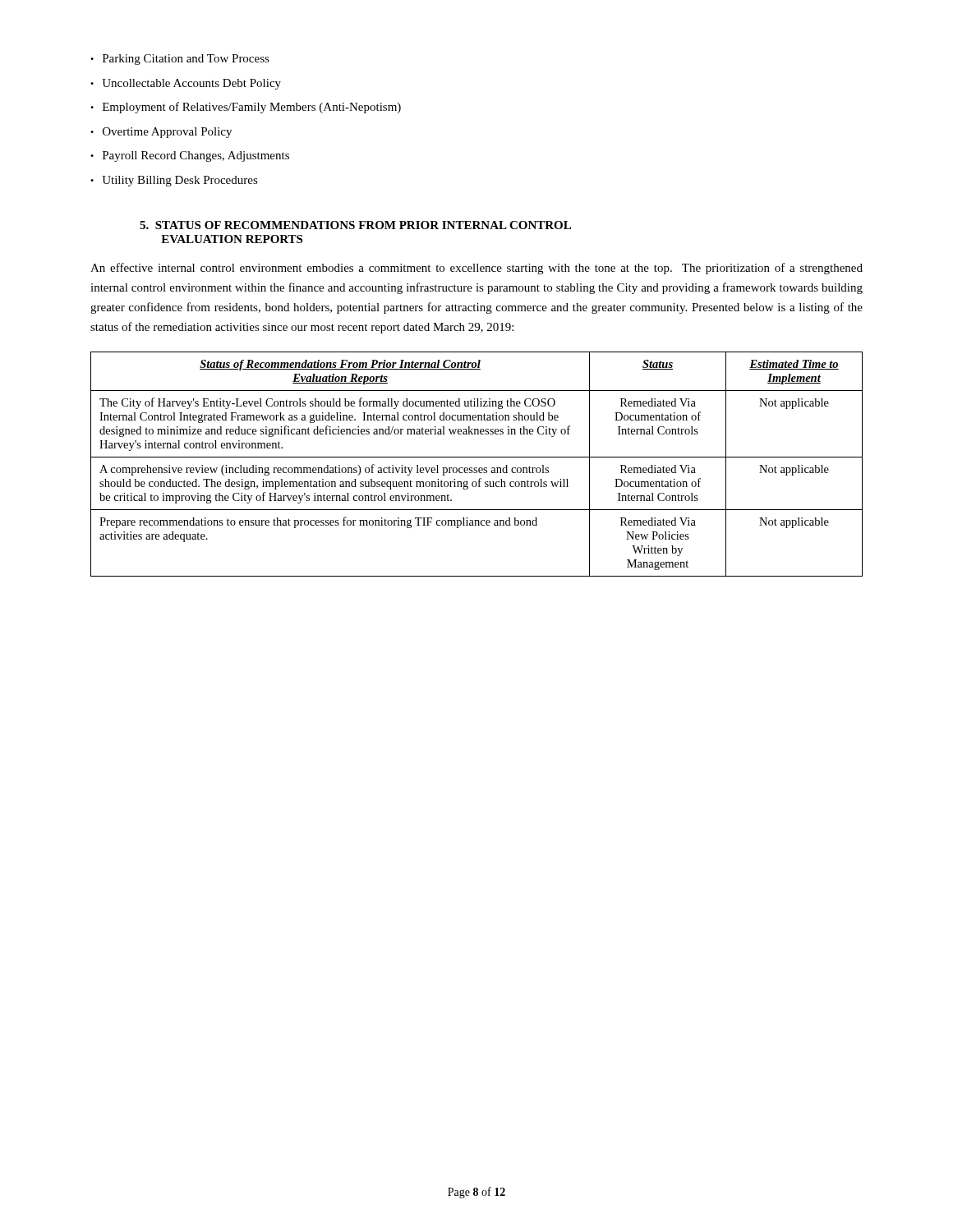Select the list item containing "• Overtime Approval Policy"
Screen dimensions: 1232x953
click(161, 131)
